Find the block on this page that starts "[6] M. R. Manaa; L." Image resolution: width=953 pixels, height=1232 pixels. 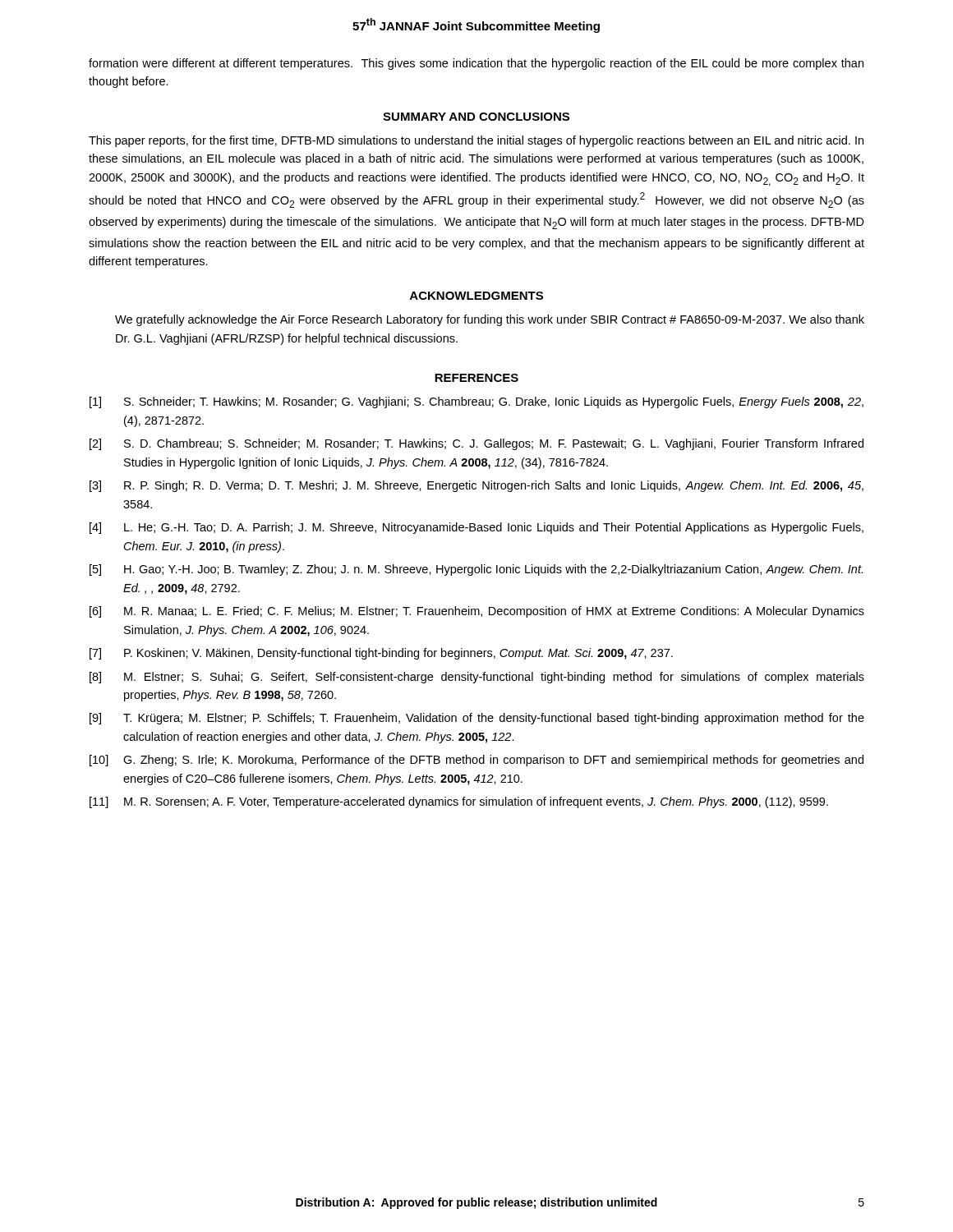[x=476, y=621]
